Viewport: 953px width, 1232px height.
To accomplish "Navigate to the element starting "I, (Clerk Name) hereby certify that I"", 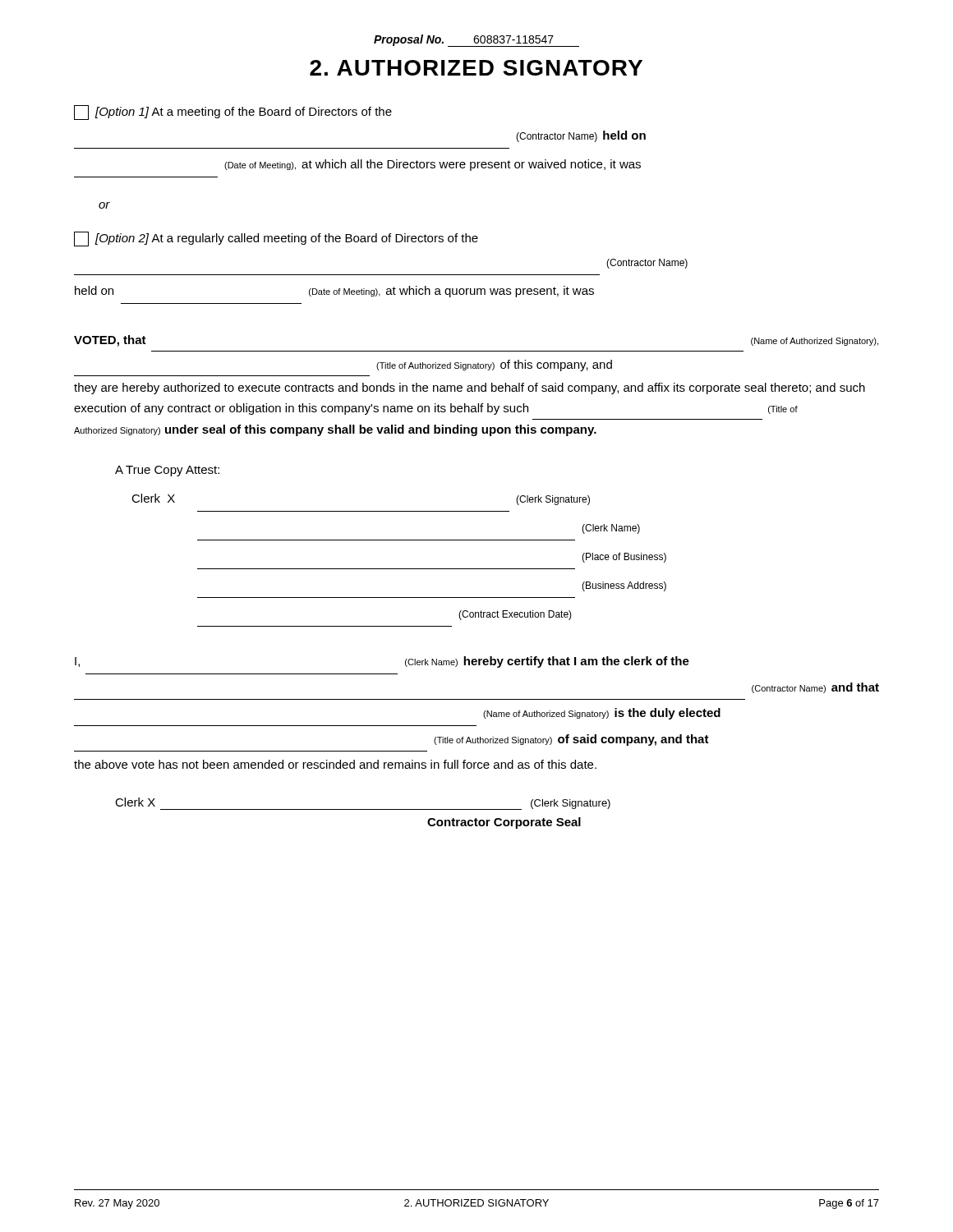I will (x=476, y=713).
